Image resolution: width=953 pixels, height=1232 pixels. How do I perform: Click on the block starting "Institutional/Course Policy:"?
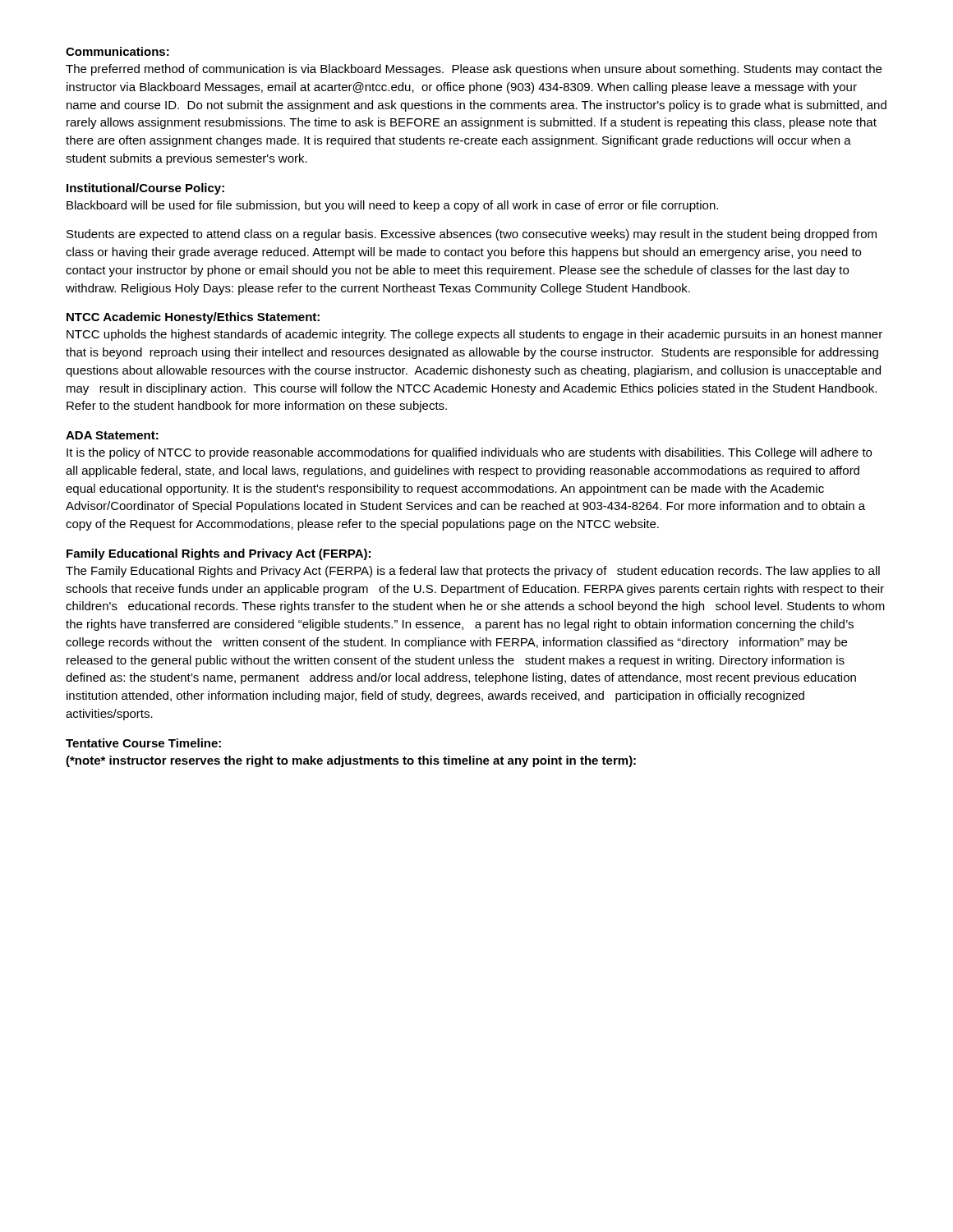[x=146, y=187]
